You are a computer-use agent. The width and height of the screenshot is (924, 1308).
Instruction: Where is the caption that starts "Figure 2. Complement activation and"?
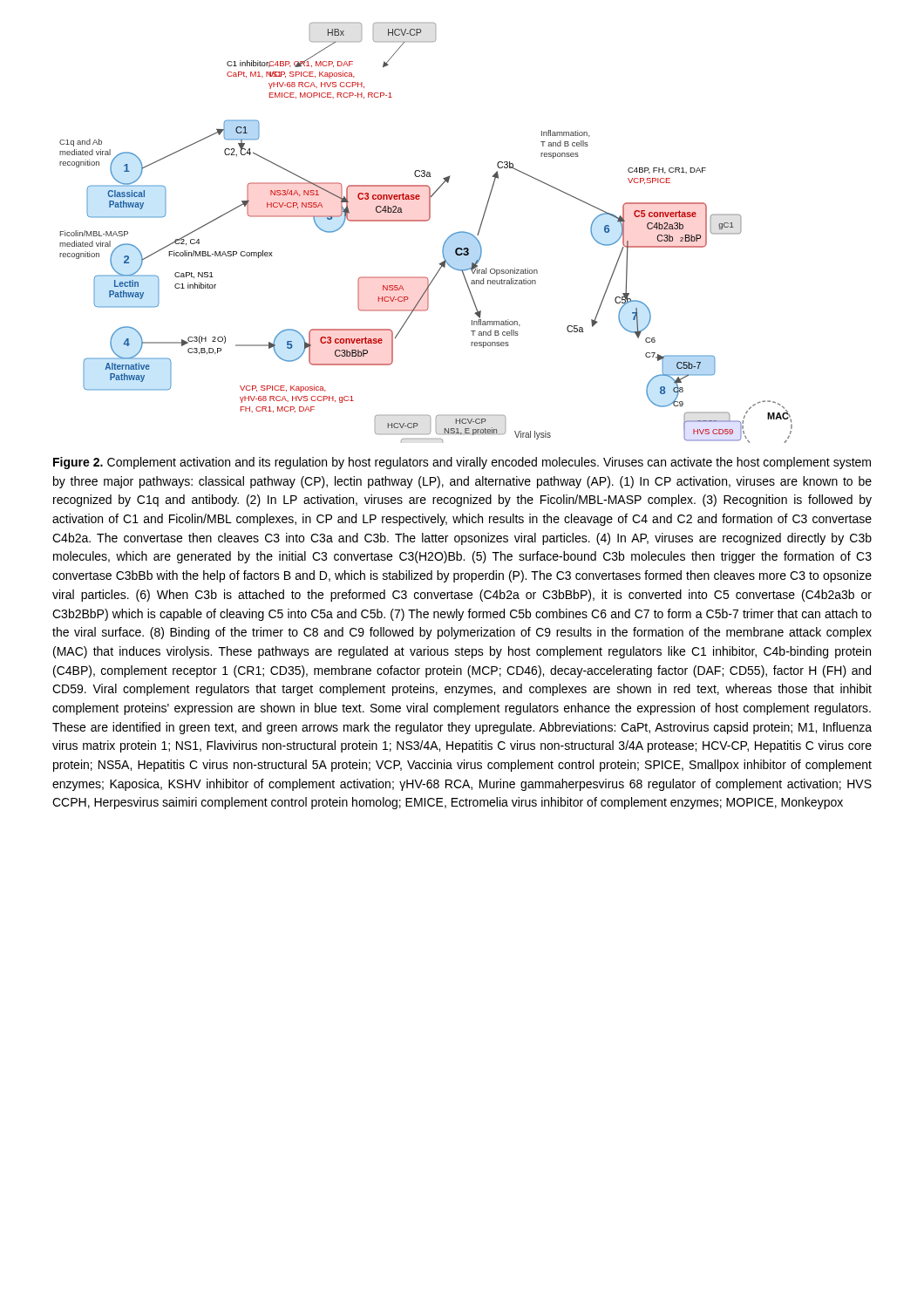(x=462, y=633)
